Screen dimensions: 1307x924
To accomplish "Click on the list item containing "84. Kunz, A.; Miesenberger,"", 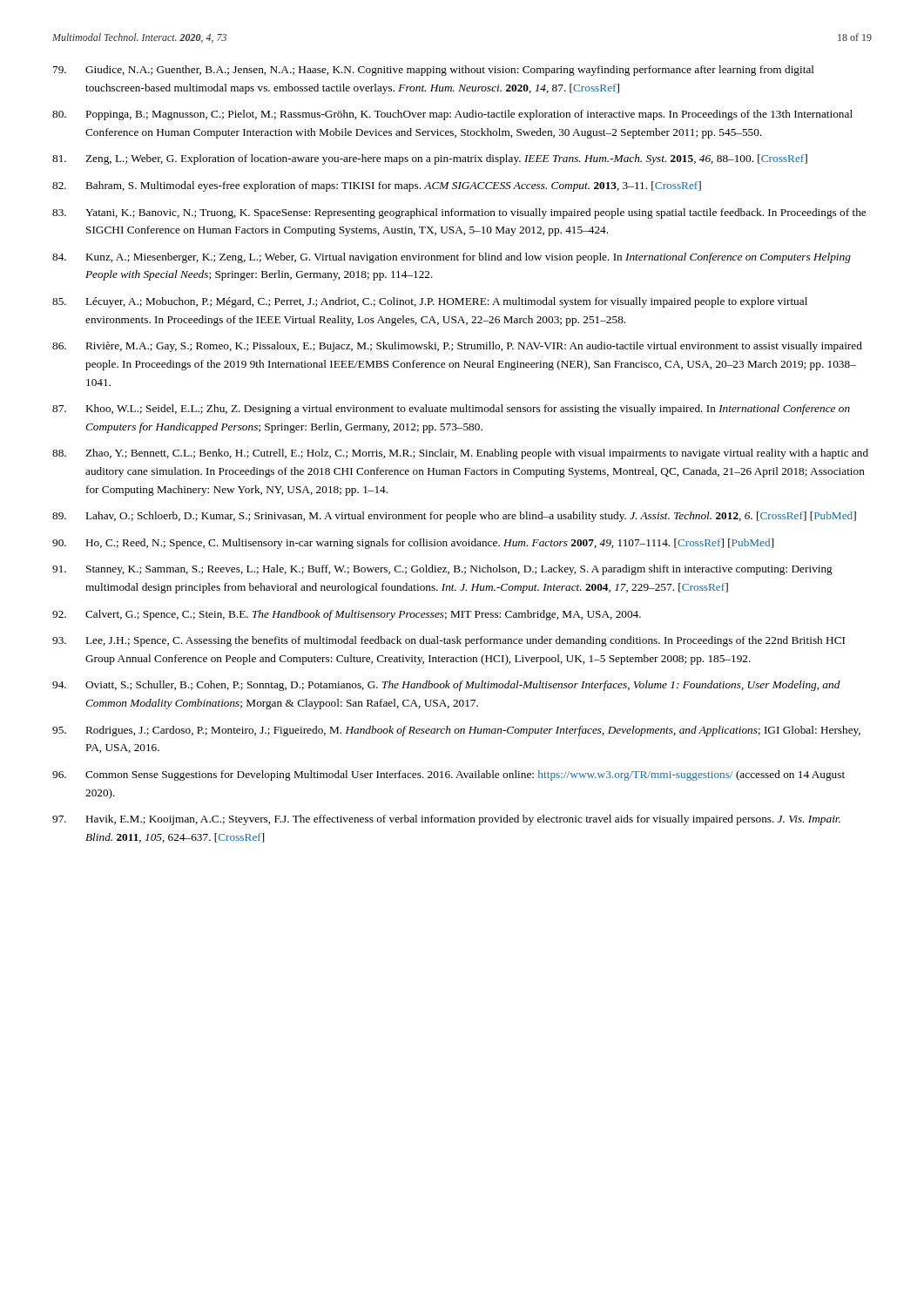I will tap(462, 266).
